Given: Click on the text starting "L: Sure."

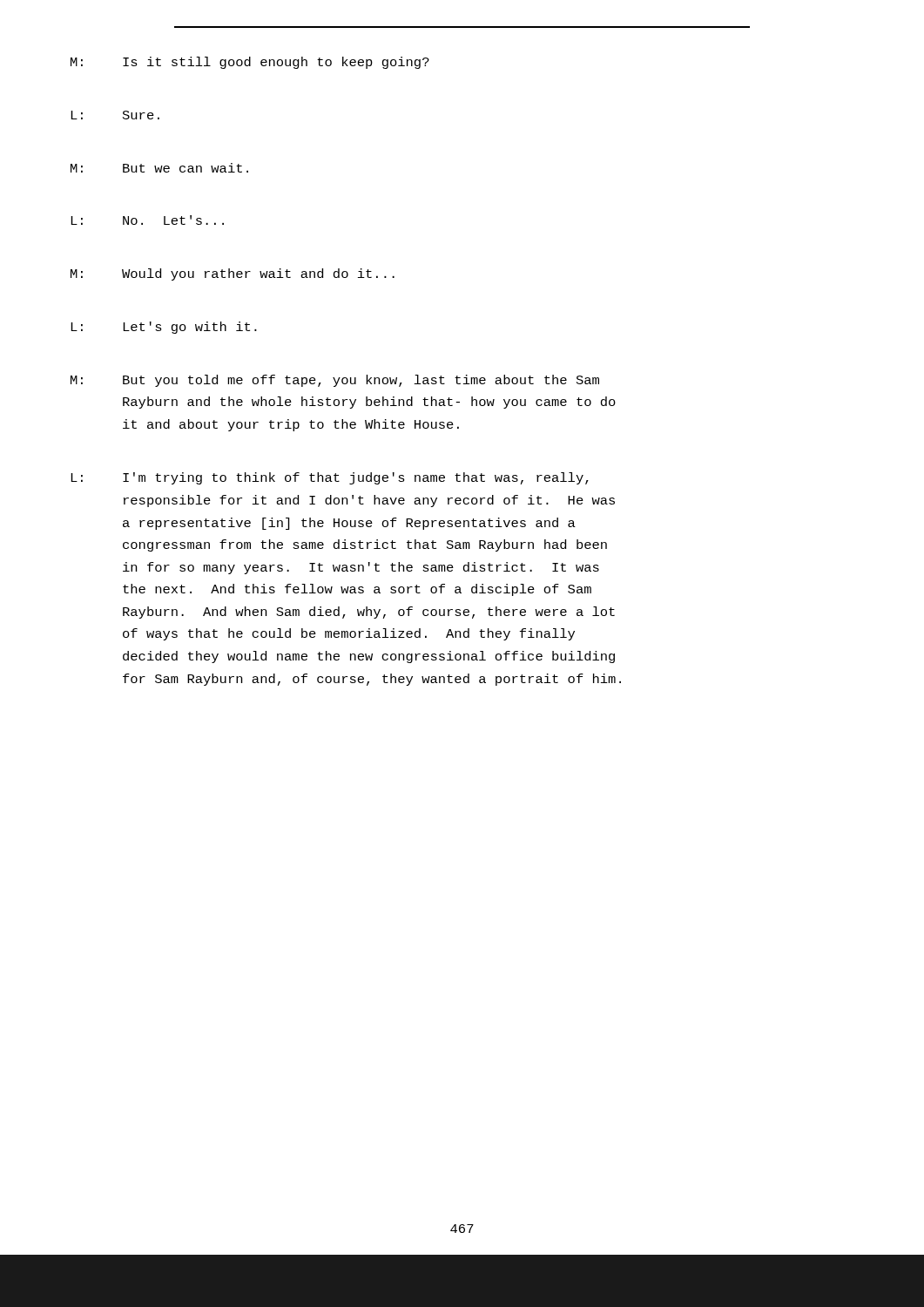Looking at the screenshot, I should click(x=73, y=115).
